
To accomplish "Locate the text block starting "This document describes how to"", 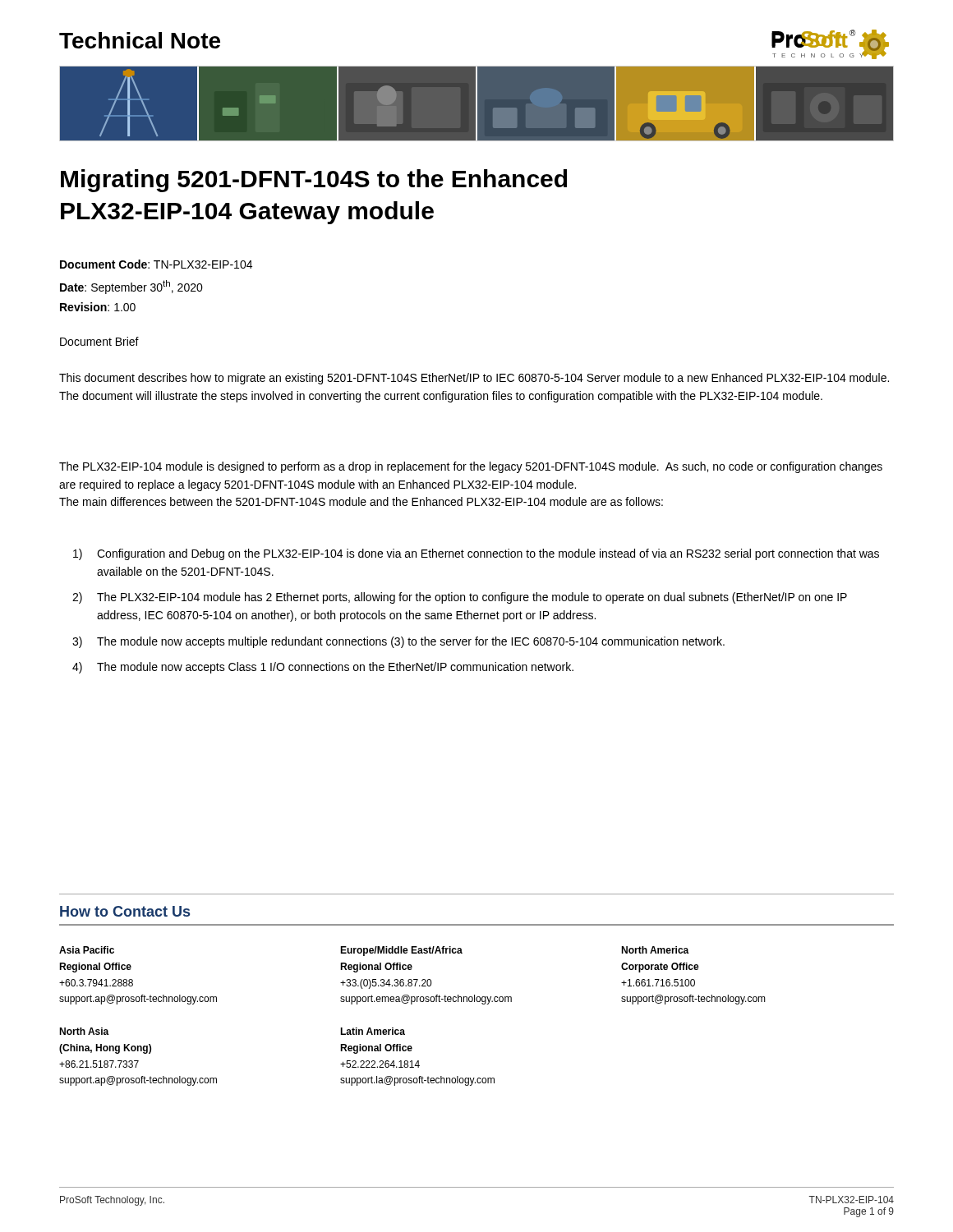I will click(x=475, y=387).
